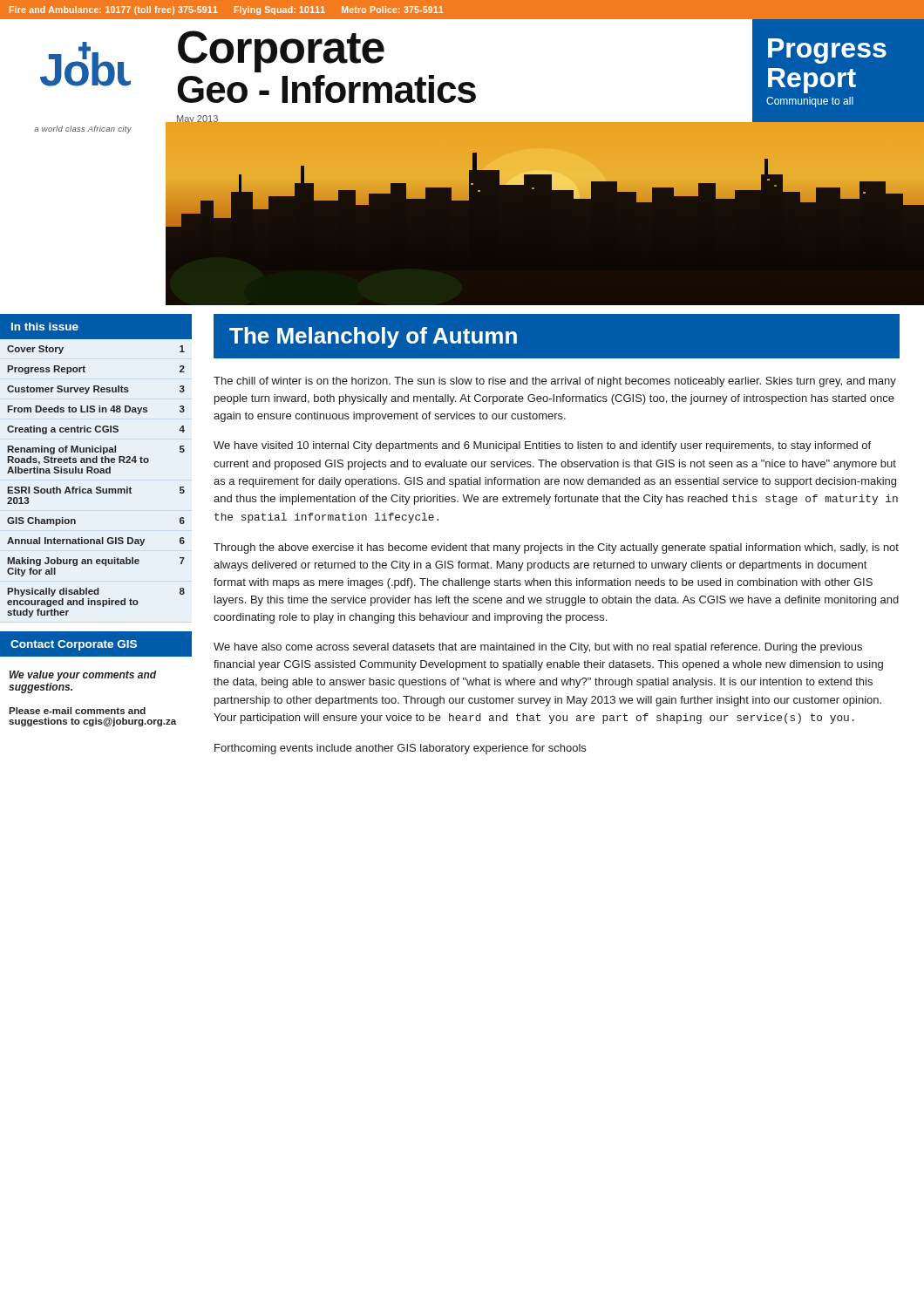This screenshot has height=1308, width=924.
Task: Locate the text block containing "We have also come across several"
Action: 557,683
